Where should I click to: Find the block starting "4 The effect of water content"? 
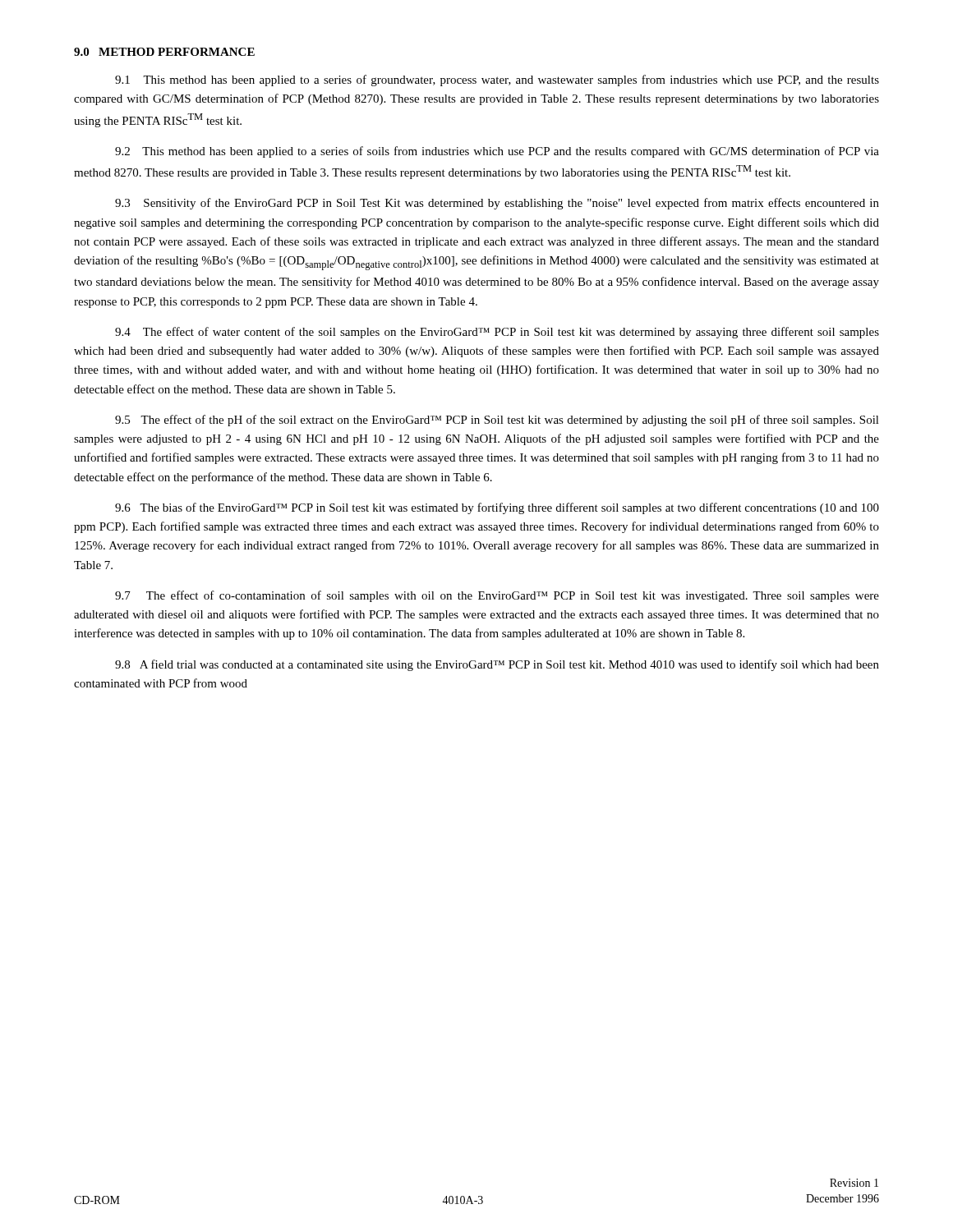pos(476,360)
